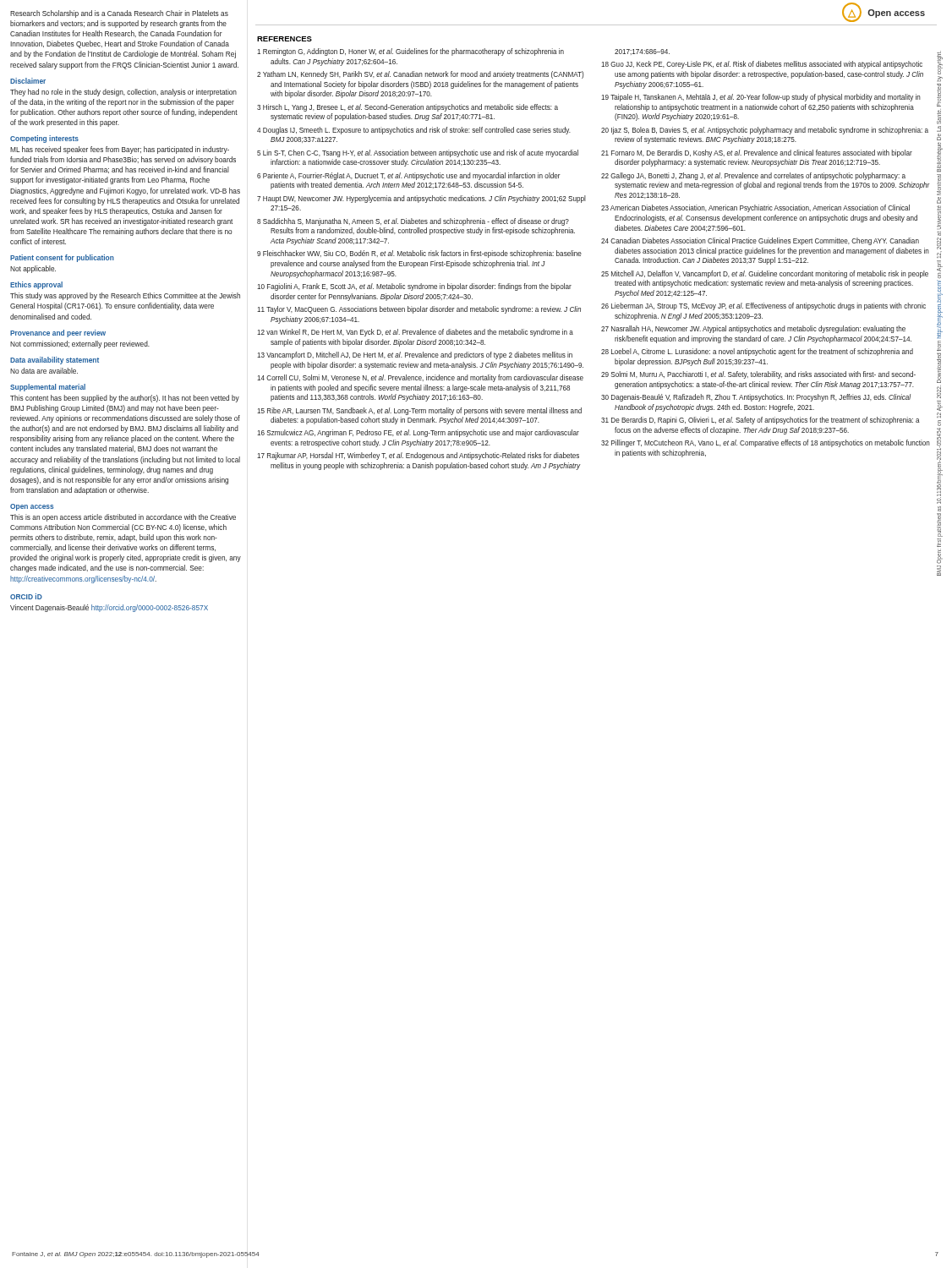Image resolution: width=952 pixels, height=1268 pixels.
Task: Locate the list item that says "31 De Berardis D, Rapini G, Olivieri L,"
Action: point(760,426)
